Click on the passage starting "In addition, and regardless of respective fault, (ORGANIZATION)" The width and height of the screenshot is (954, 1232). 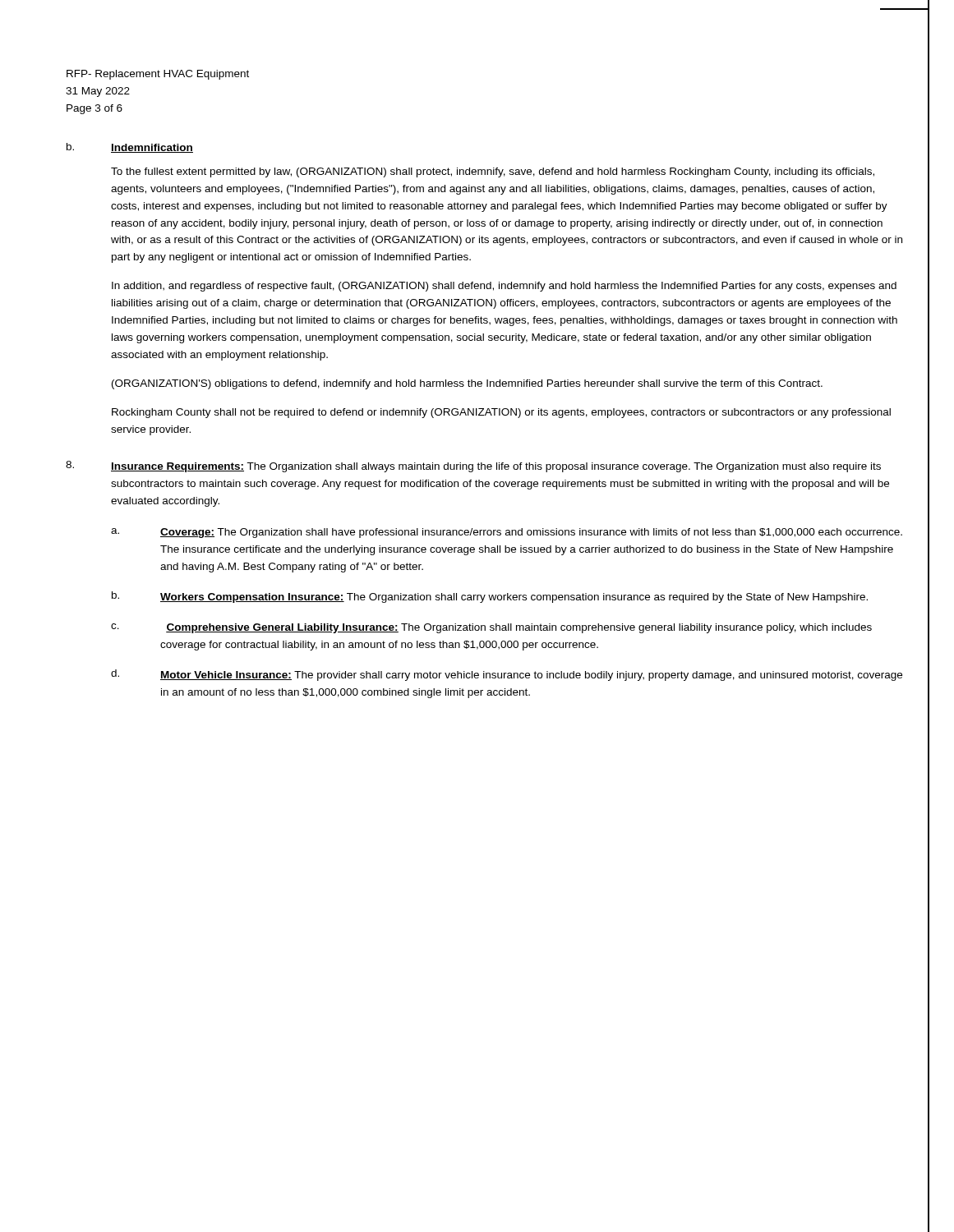pos(504,320)
